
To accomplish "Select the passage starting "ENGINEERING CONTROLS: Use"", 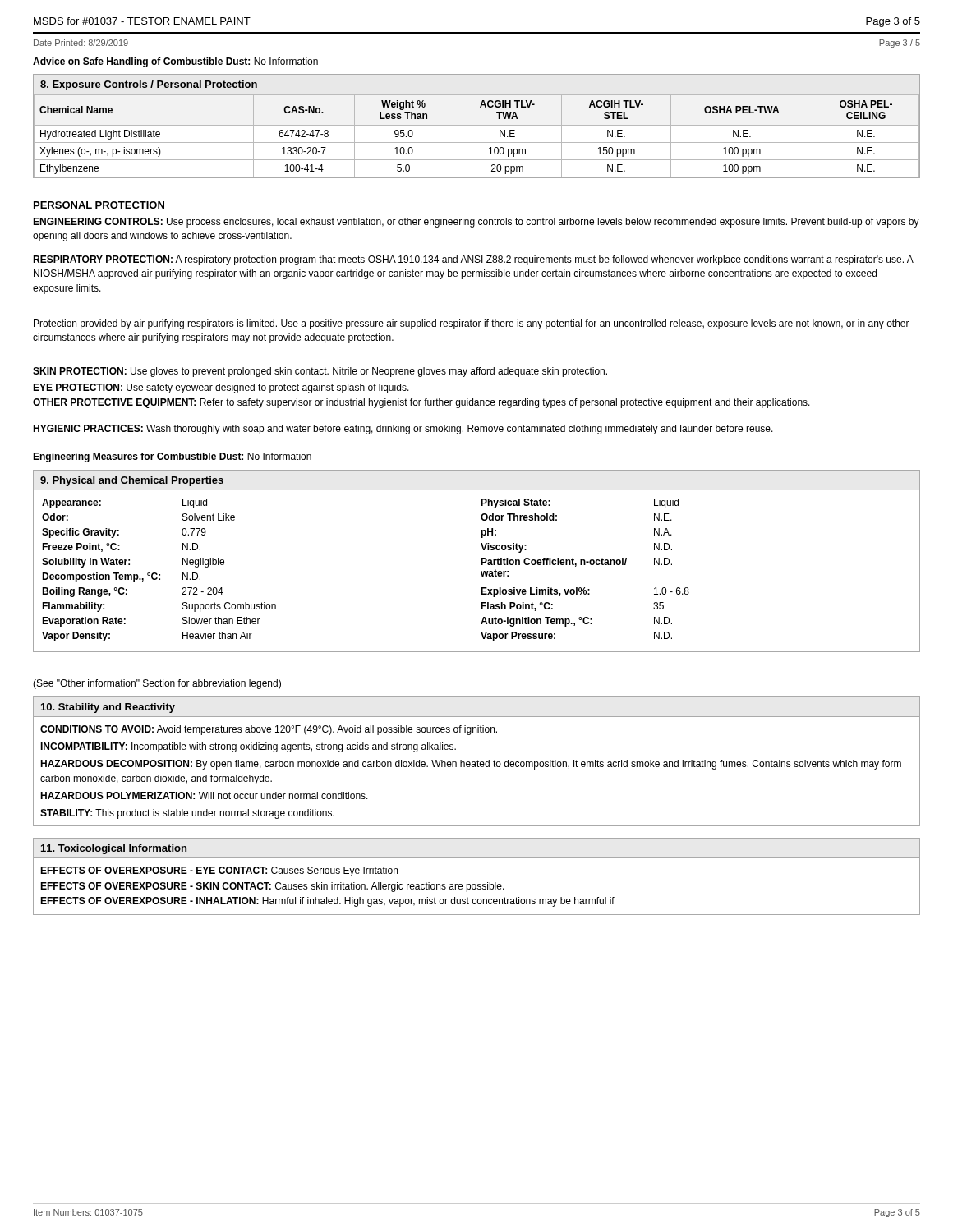I will [x=476, y=229].
